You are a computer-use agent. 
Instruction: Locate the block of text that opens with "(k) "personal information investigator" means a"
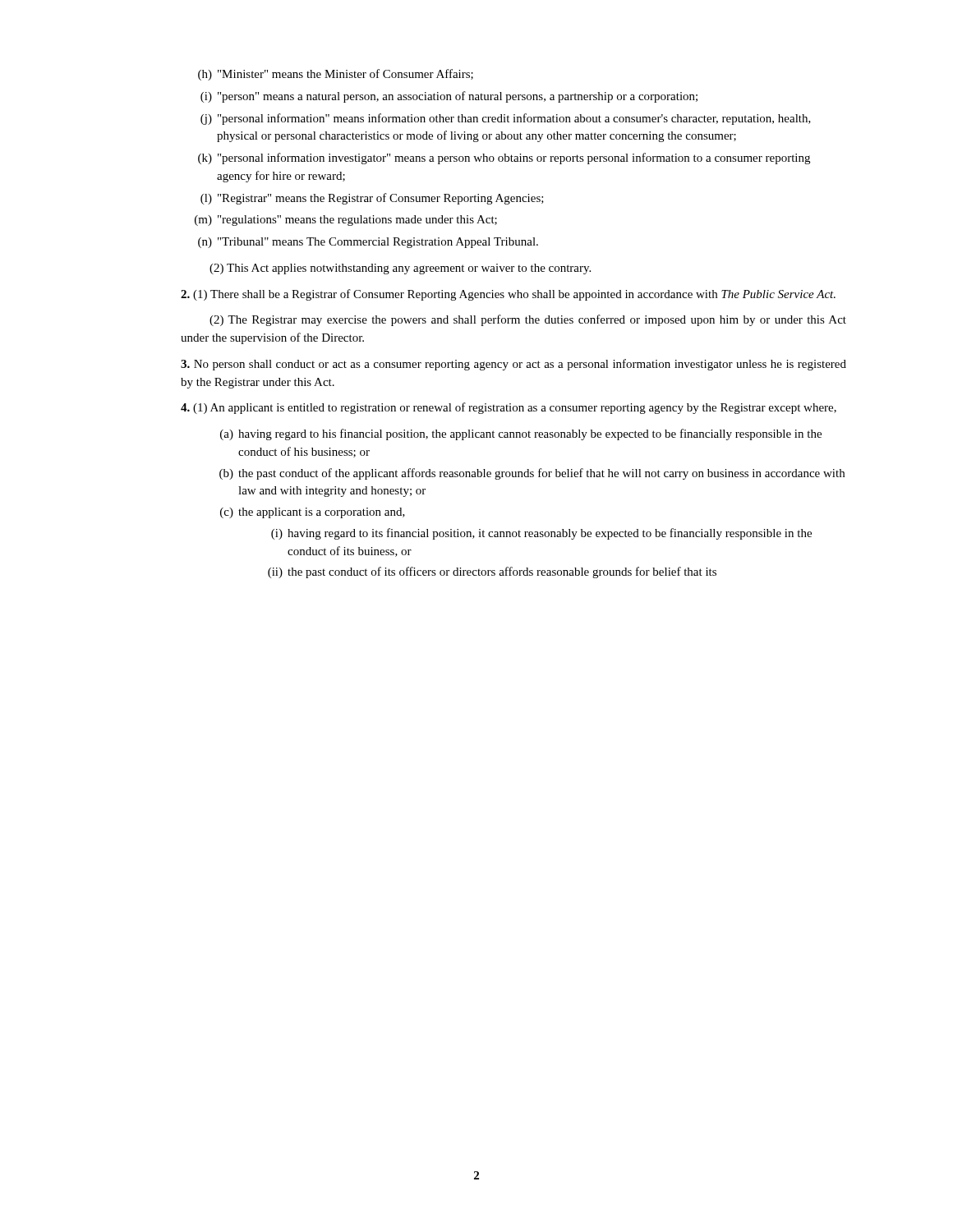point(513,167)
